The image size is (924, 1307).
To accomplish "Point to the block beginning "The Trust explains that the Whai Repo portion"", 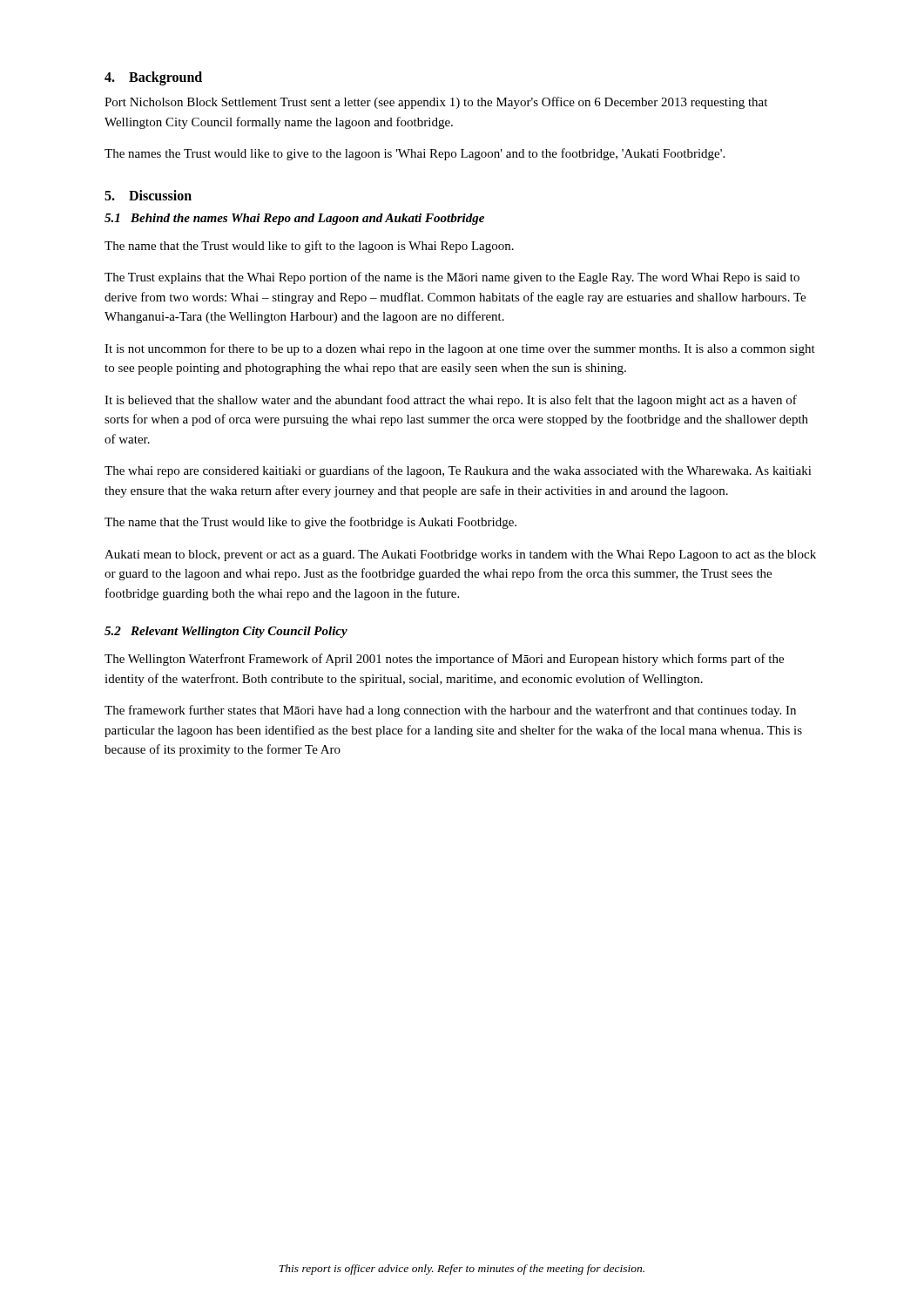I will point(462,297).
